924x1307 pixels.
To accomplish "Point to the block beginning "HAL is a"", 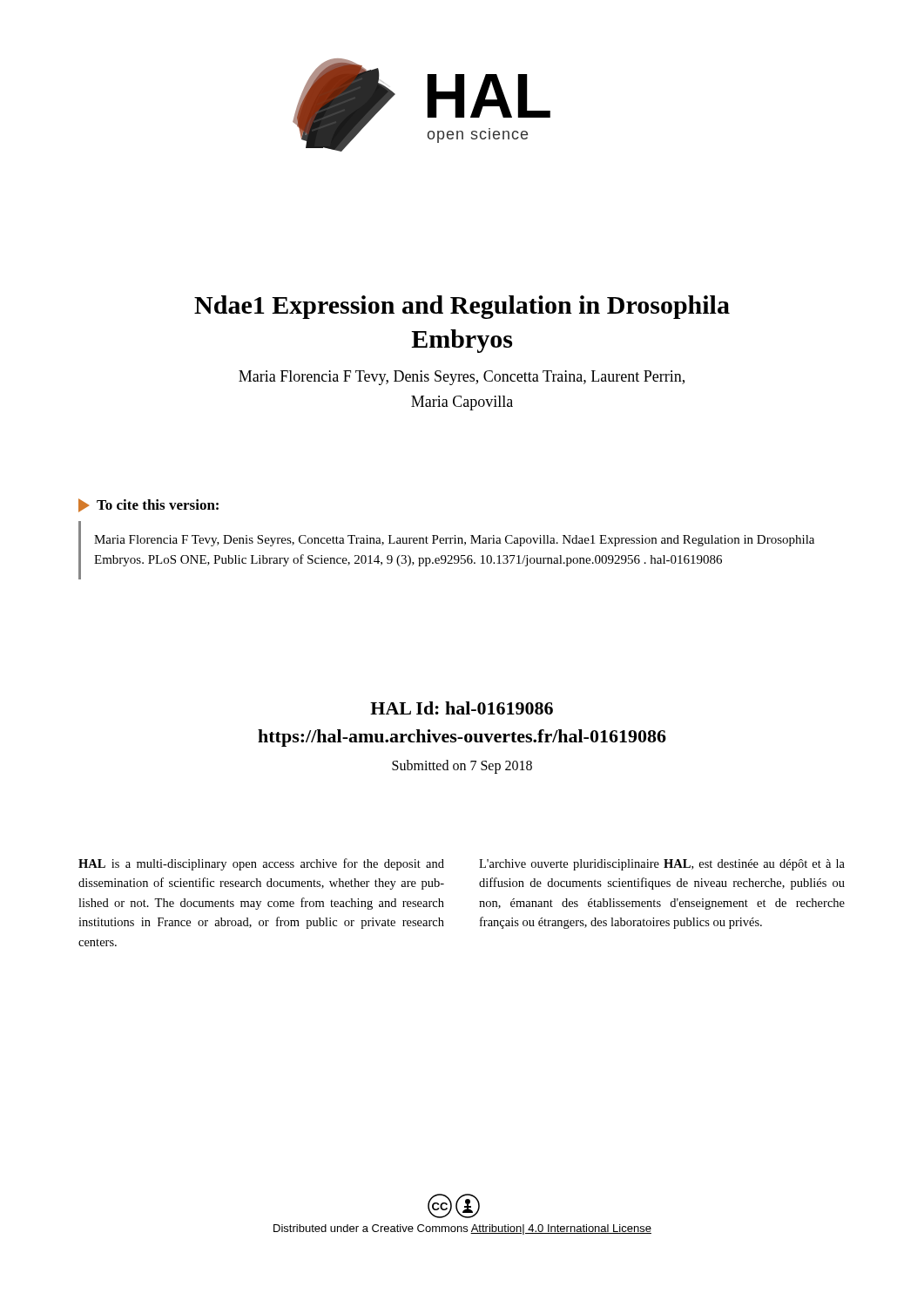I will click(261, 903).
